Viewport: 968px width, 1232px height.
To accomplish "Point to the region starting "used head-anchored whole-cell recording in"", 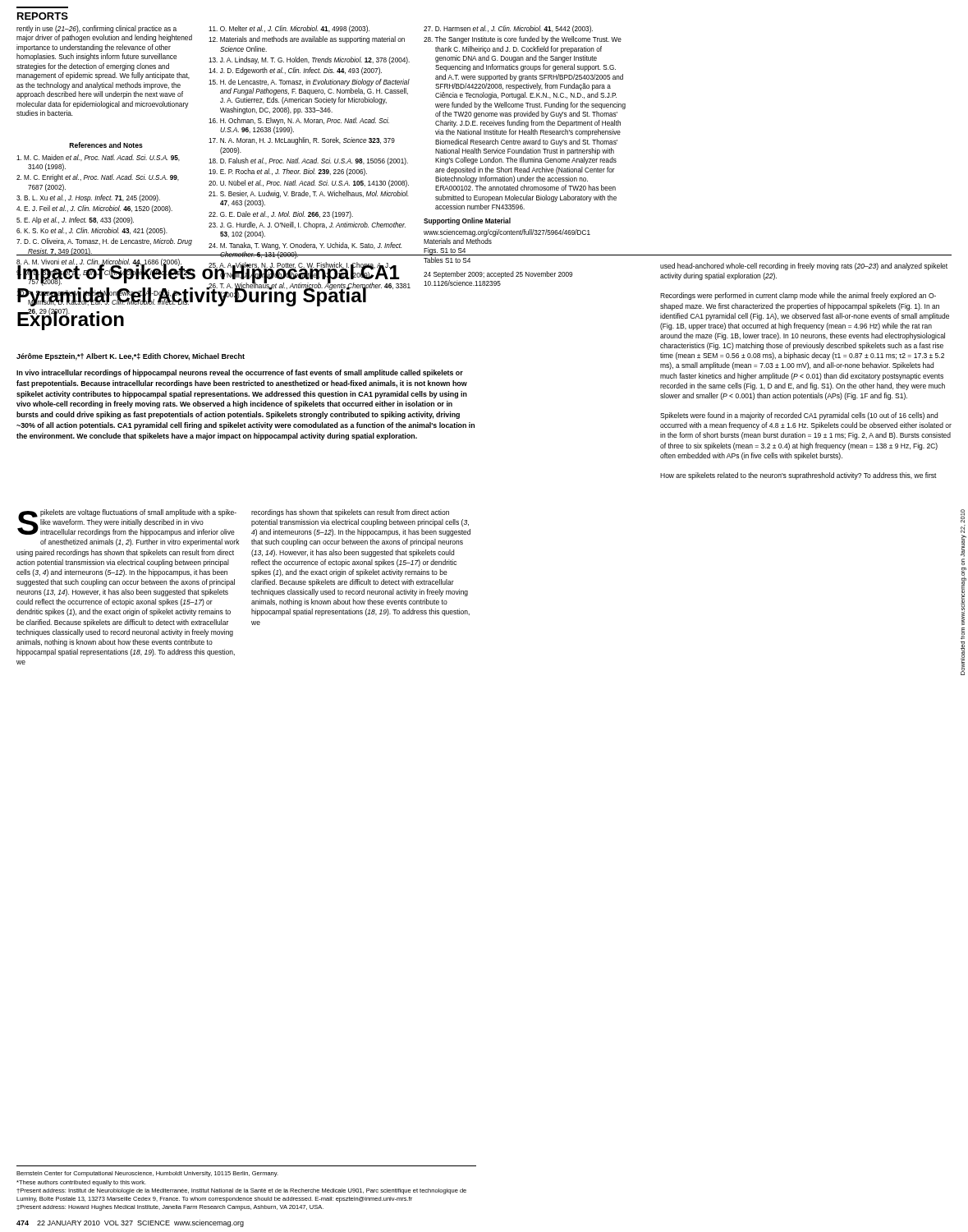I will pos(806,371).
